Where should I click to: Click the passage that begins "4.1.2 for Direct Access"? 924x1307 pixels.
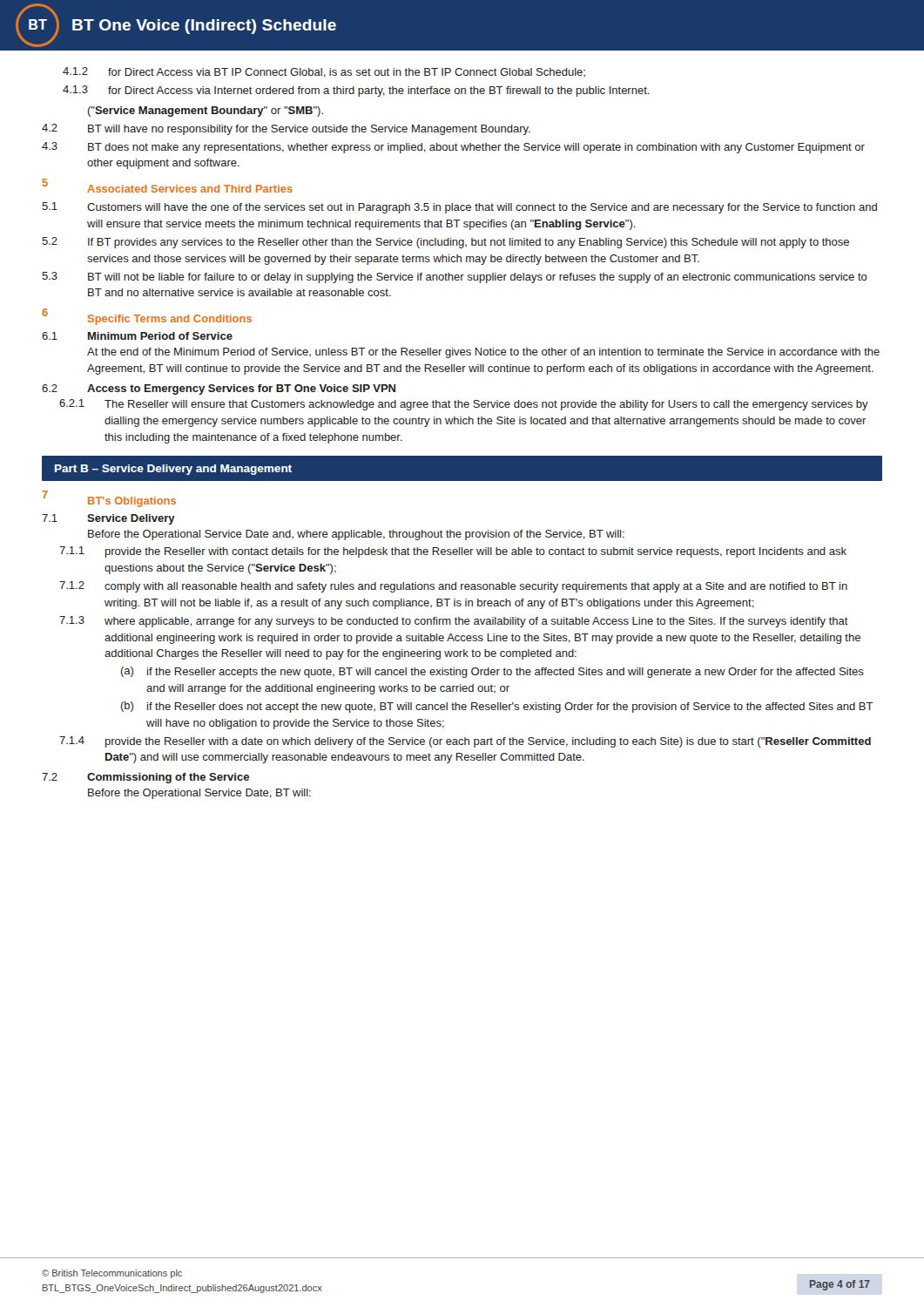[x=314, y=73]
